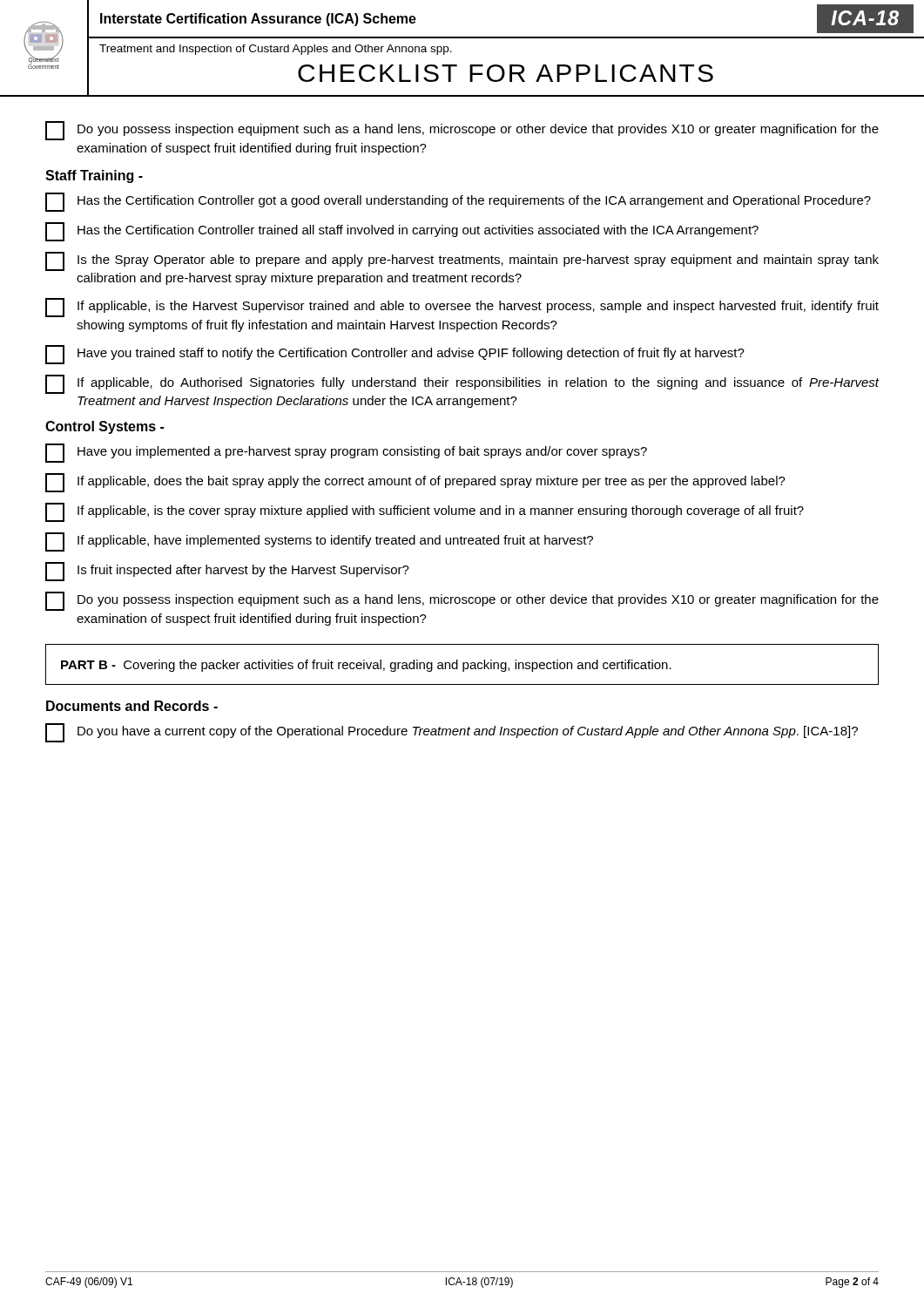Point to the element starting "PART B - Covering the"

pos(366,664)
